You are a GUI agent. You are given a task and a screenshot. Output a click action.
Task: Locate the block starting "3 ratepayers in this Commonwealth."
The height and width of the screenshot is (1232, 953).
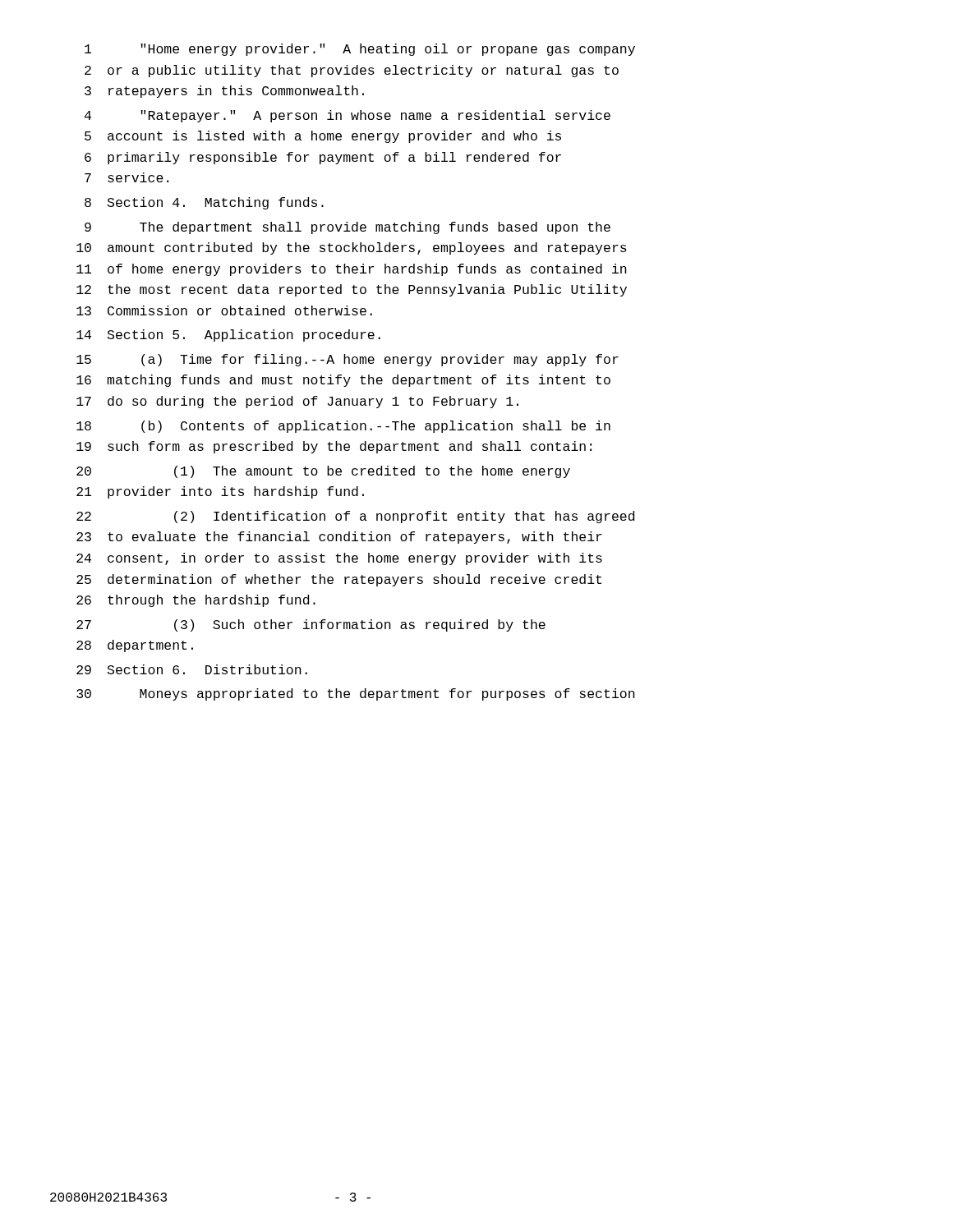(224, 92)
